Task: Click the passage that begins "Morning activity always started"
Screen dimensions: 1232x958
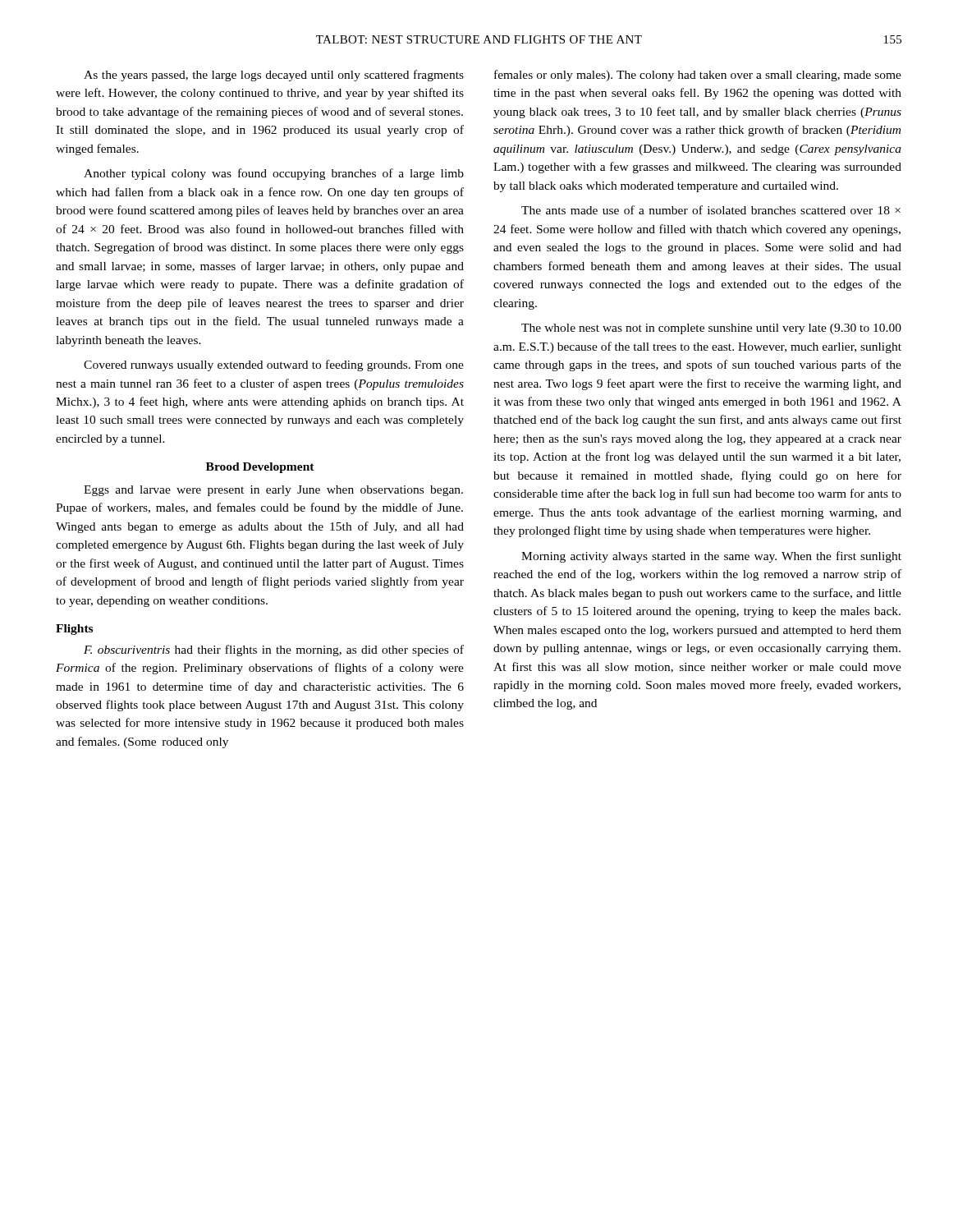Action: tap(697, 630)
